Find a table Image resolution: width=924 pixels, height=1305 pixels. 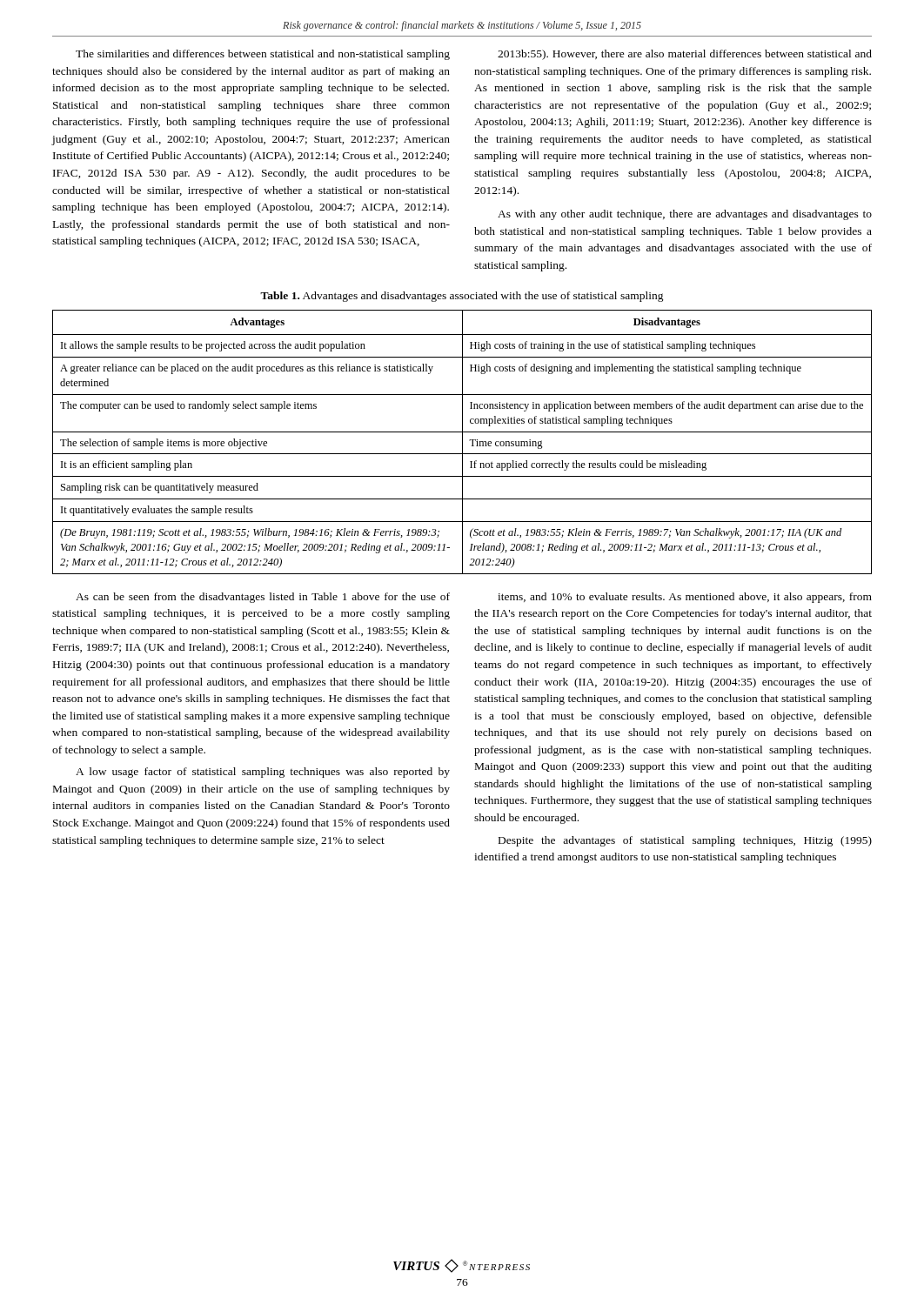click(x=462, y=442)
